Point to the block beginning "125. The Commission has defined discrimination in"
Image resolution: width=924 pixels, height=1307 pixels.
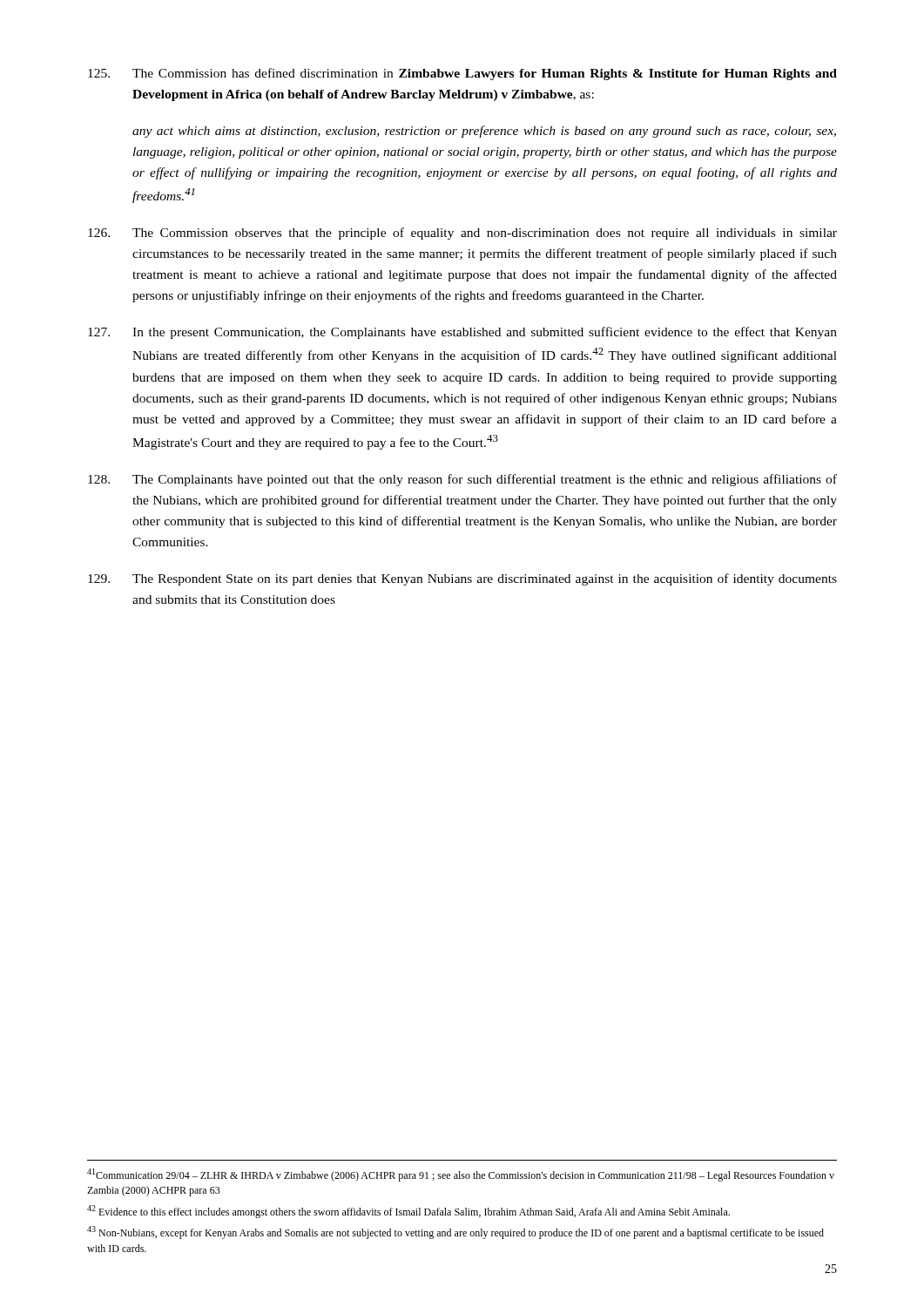click(x=462, y=84)
